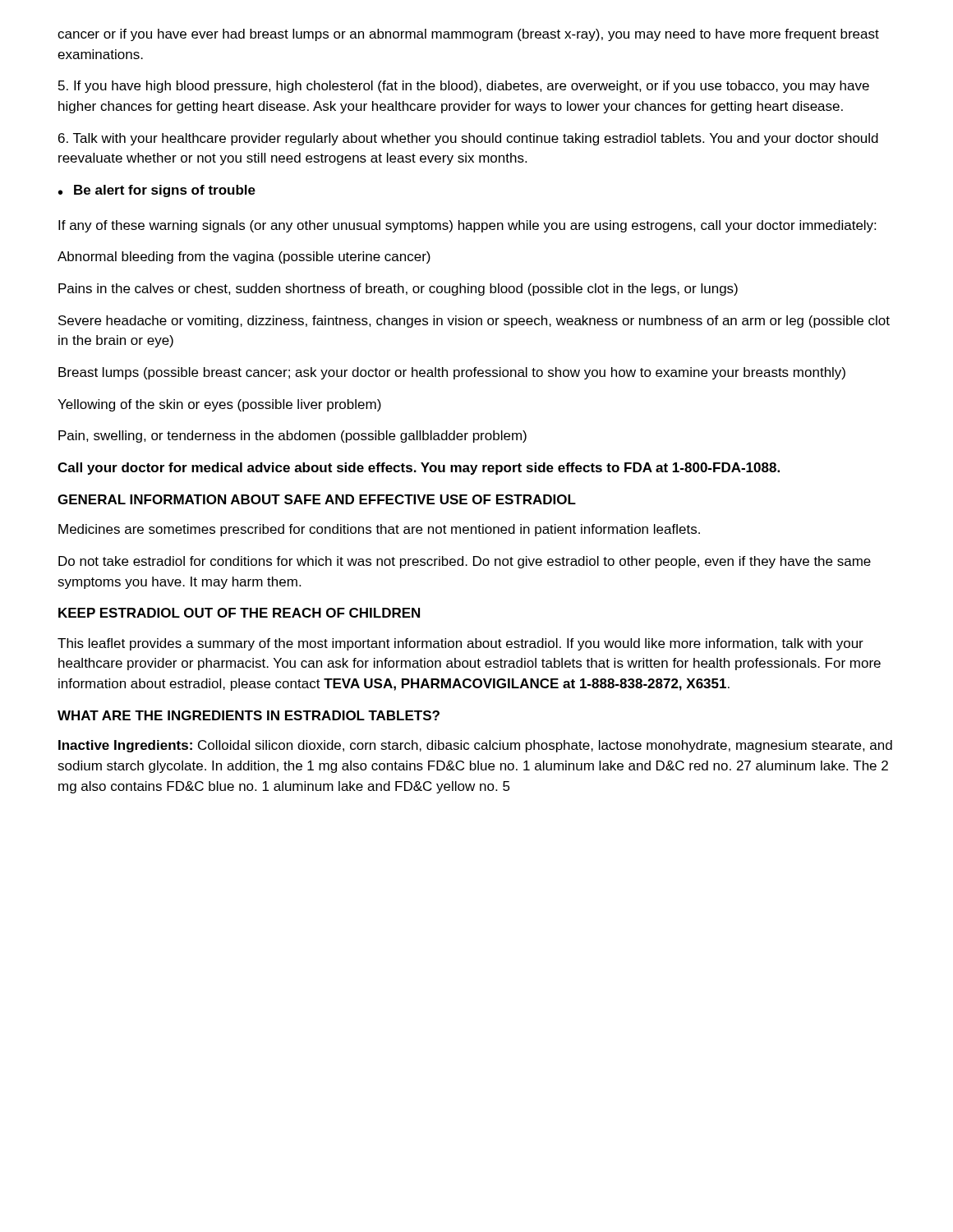Image resolution: width=953 pixels, height=1232 pixels.
Task: Navigate to the text block starting "Pains in the calves"
Action: [x=398, y=289]
